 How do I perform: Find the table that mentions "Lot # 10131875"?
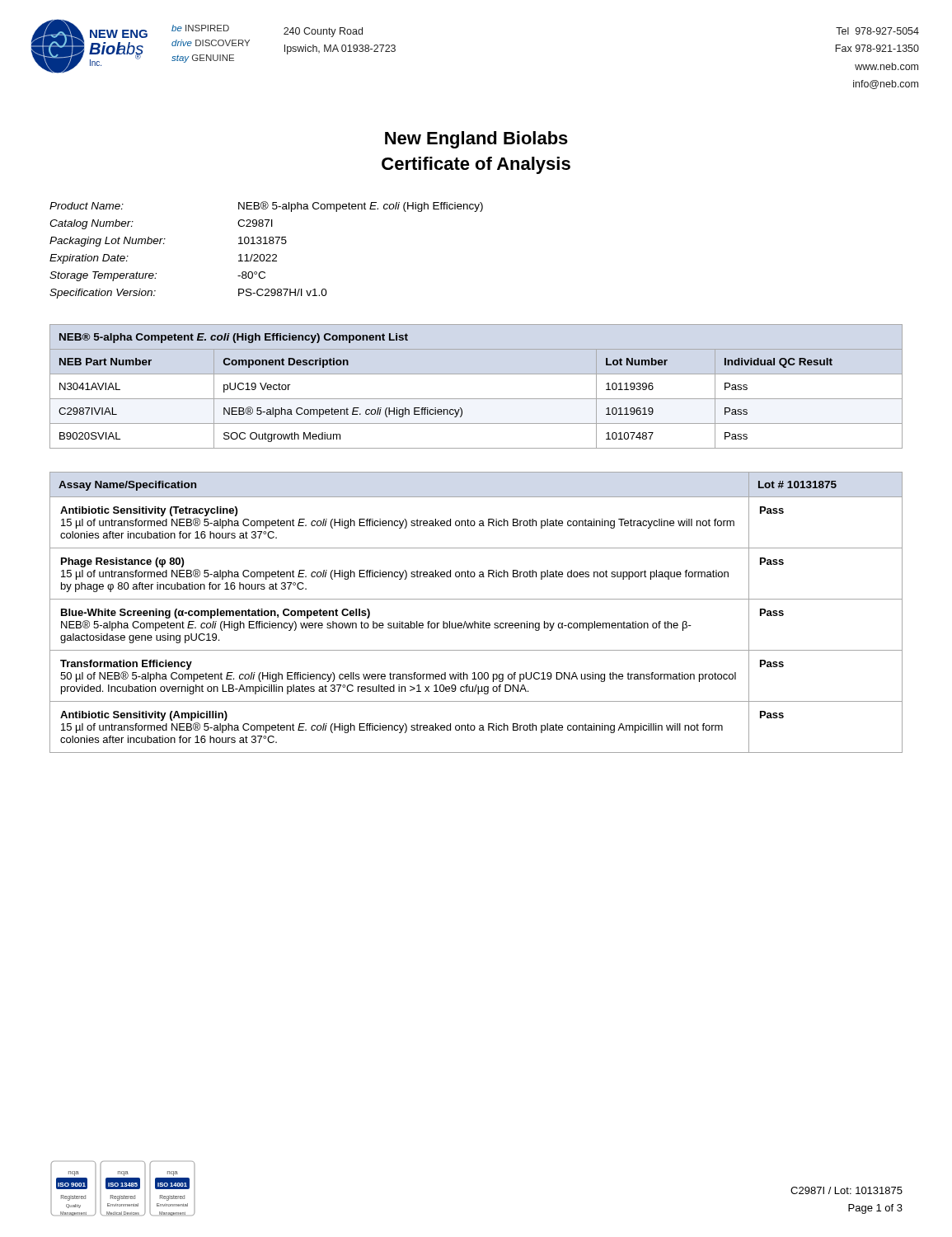point(476,612)
